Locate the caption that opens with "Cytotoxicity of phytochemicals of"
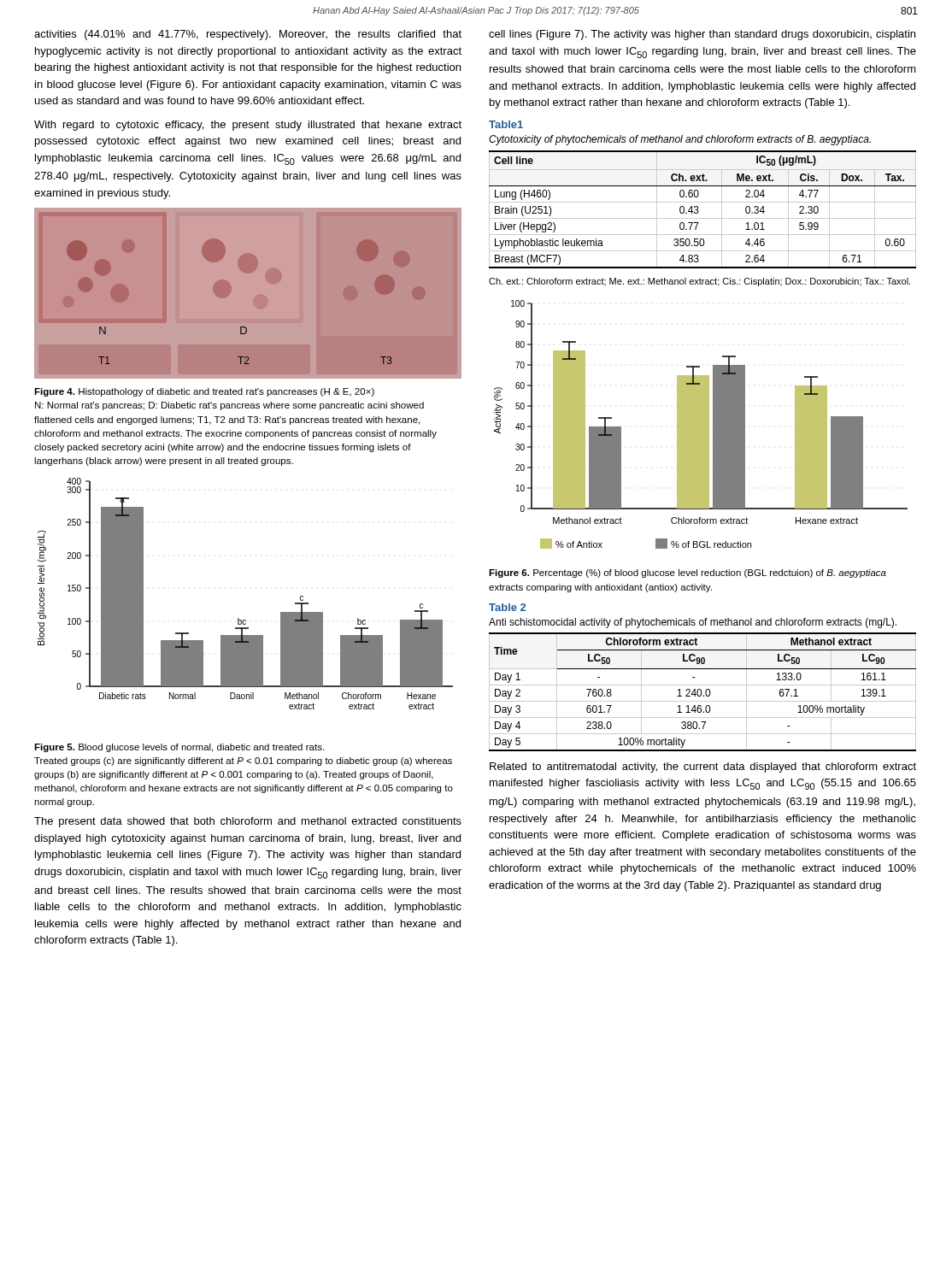This screenshot has height=1282, width=952. click(x=680, y=139)
